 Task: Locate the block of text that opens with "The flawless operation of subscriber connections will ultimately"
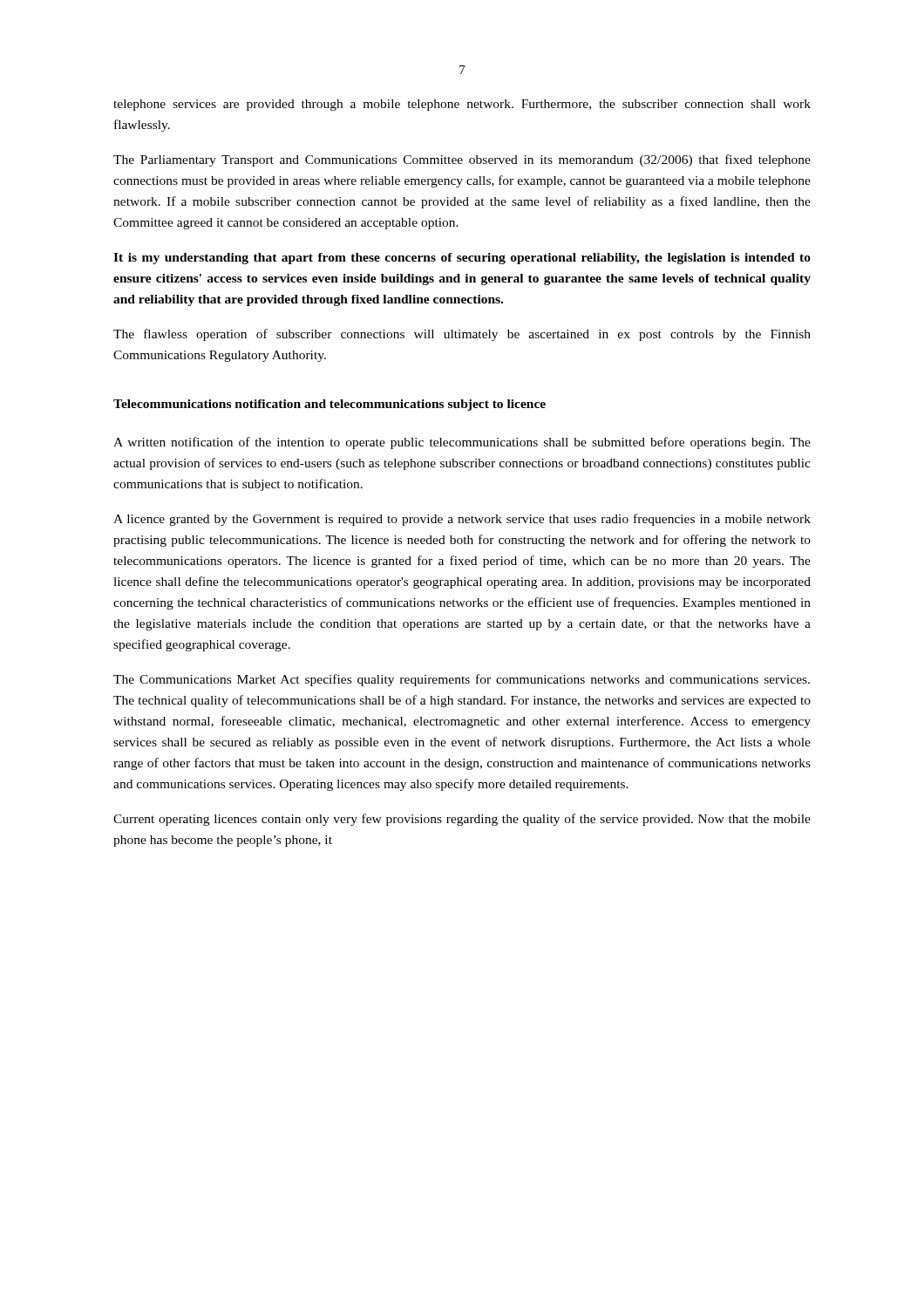click(462, 344)
